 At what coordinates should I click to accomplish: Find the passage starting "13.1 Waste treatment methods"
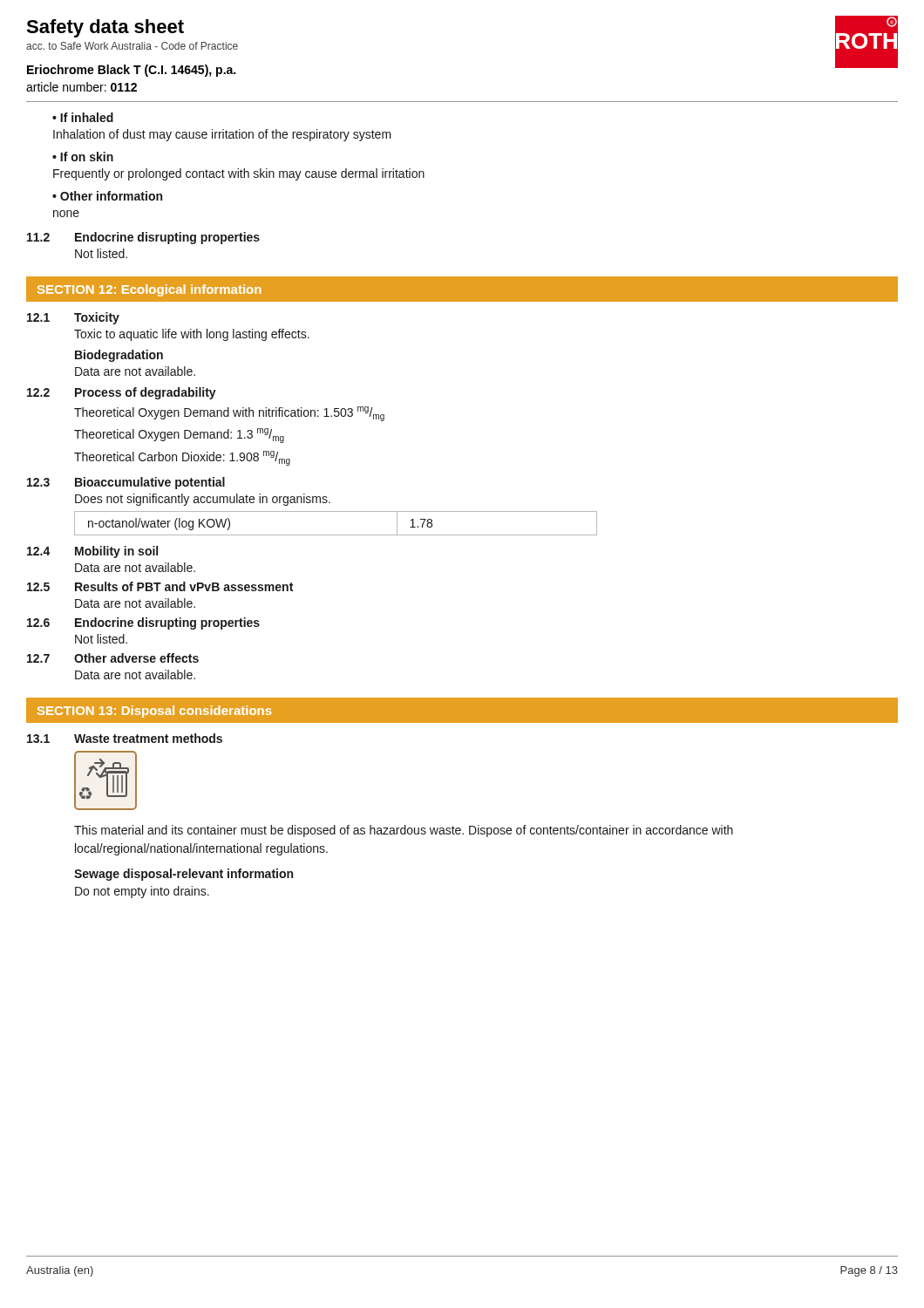pyautogui.click(x=125, y=739)
